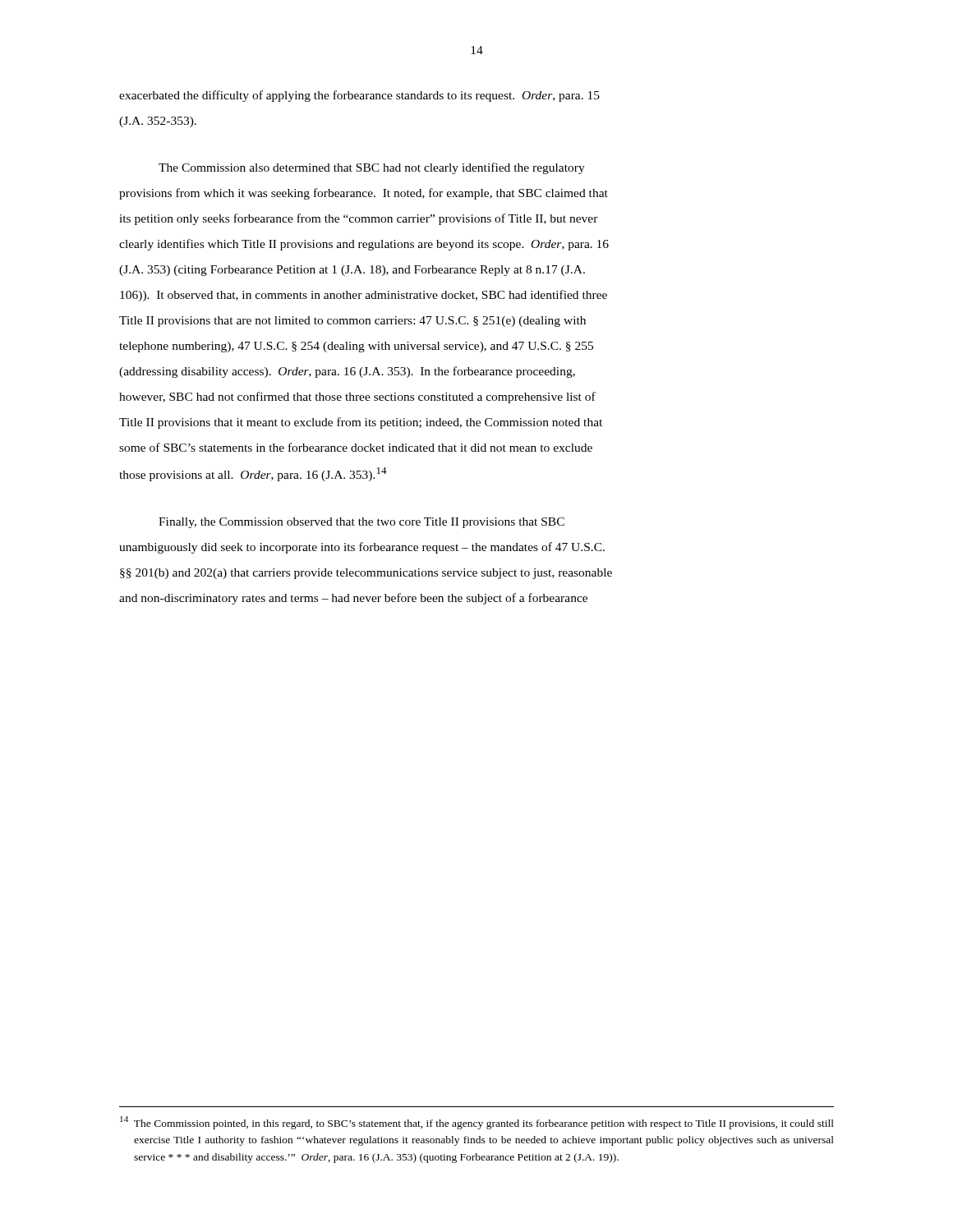Click on the text block containing "106)). It observed that,"

tap(363, 294)
